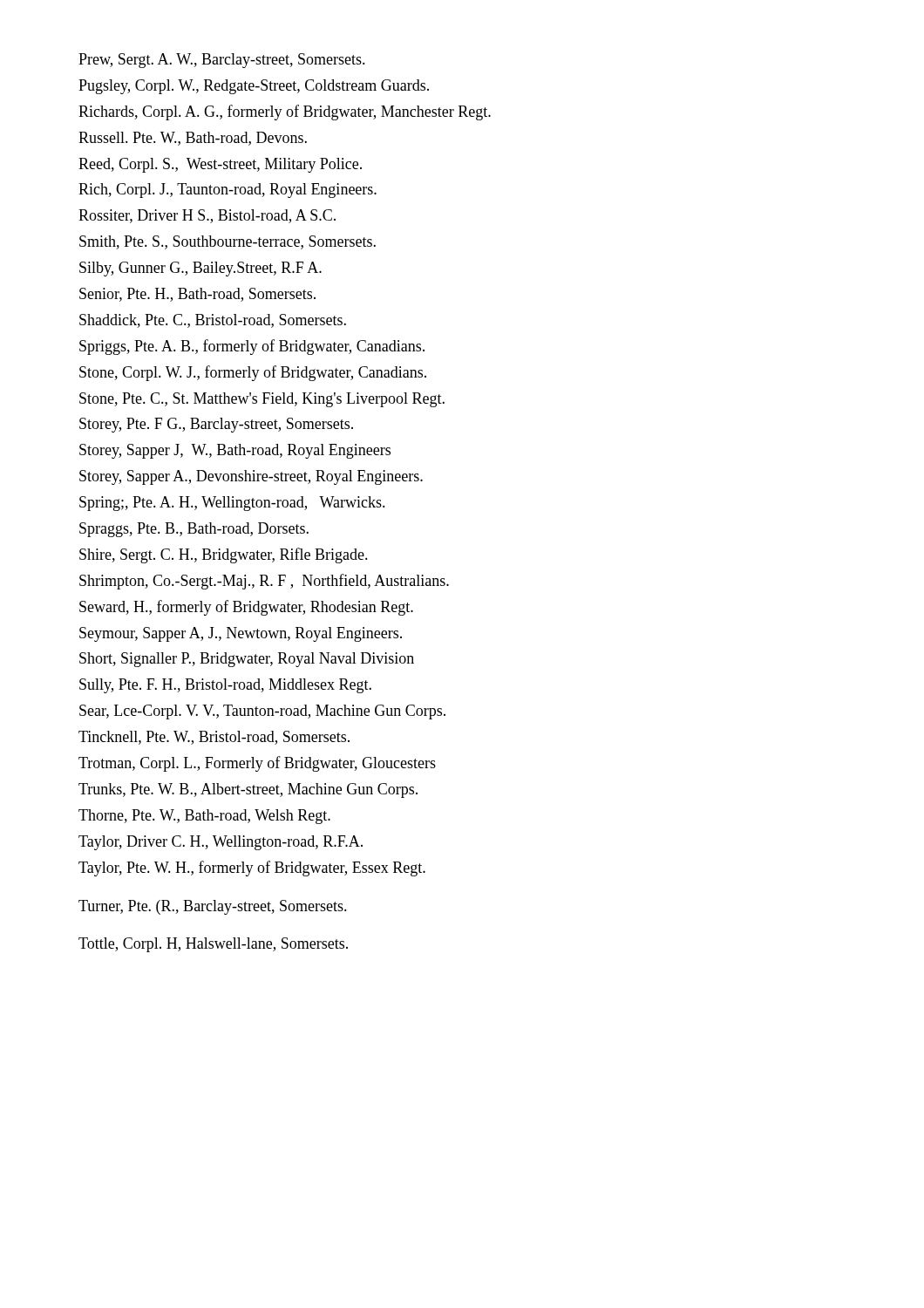This screenshot has height=1308, width=924.
Task: Navigate to the passage starting "Shrimpton, Co.-Sergt.-Maj., R. F , Northfield, Australians."
Action: pos(264,581)
